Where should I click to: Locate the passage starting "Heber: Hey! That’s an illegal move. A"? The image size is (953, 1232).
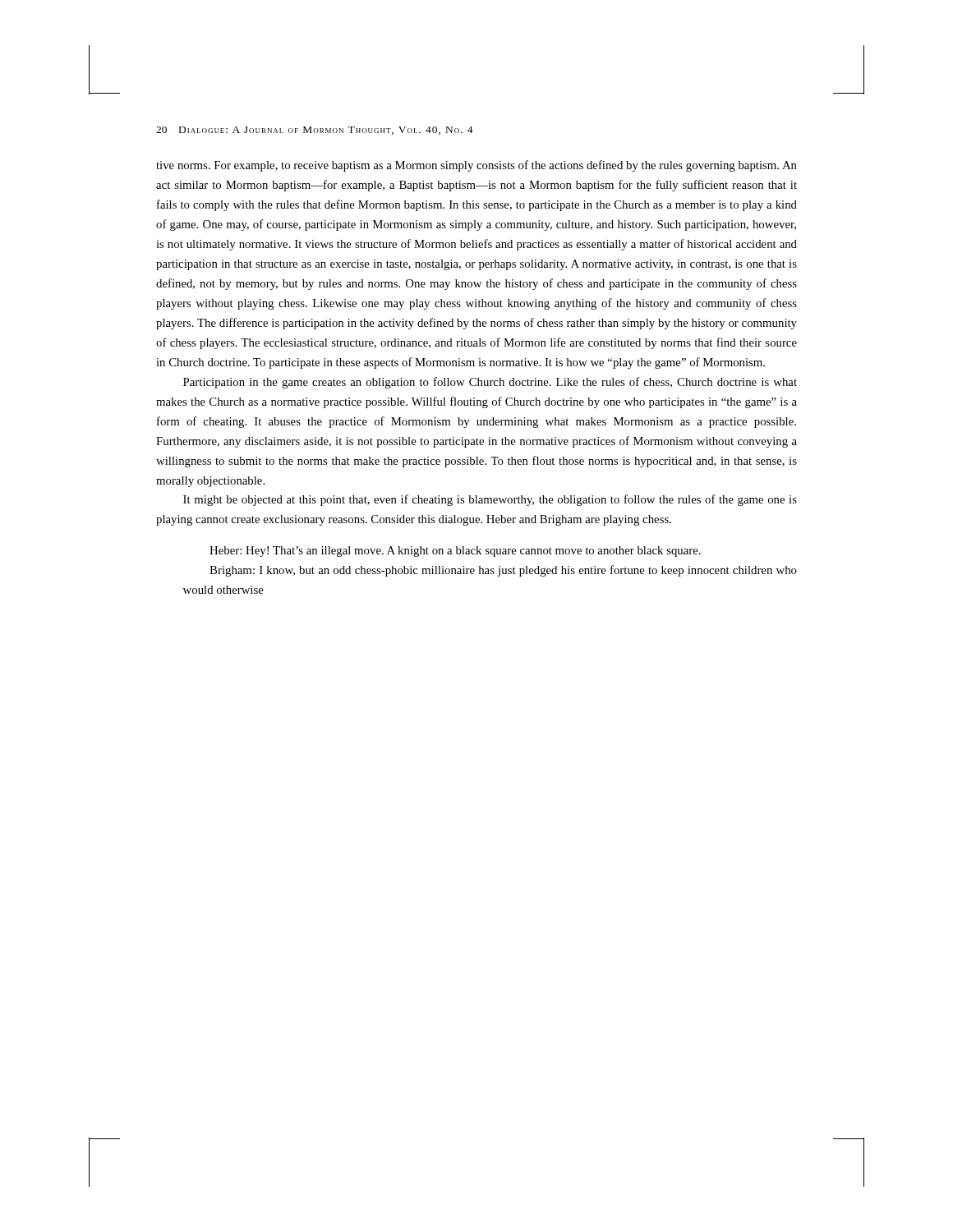point(490,571)
